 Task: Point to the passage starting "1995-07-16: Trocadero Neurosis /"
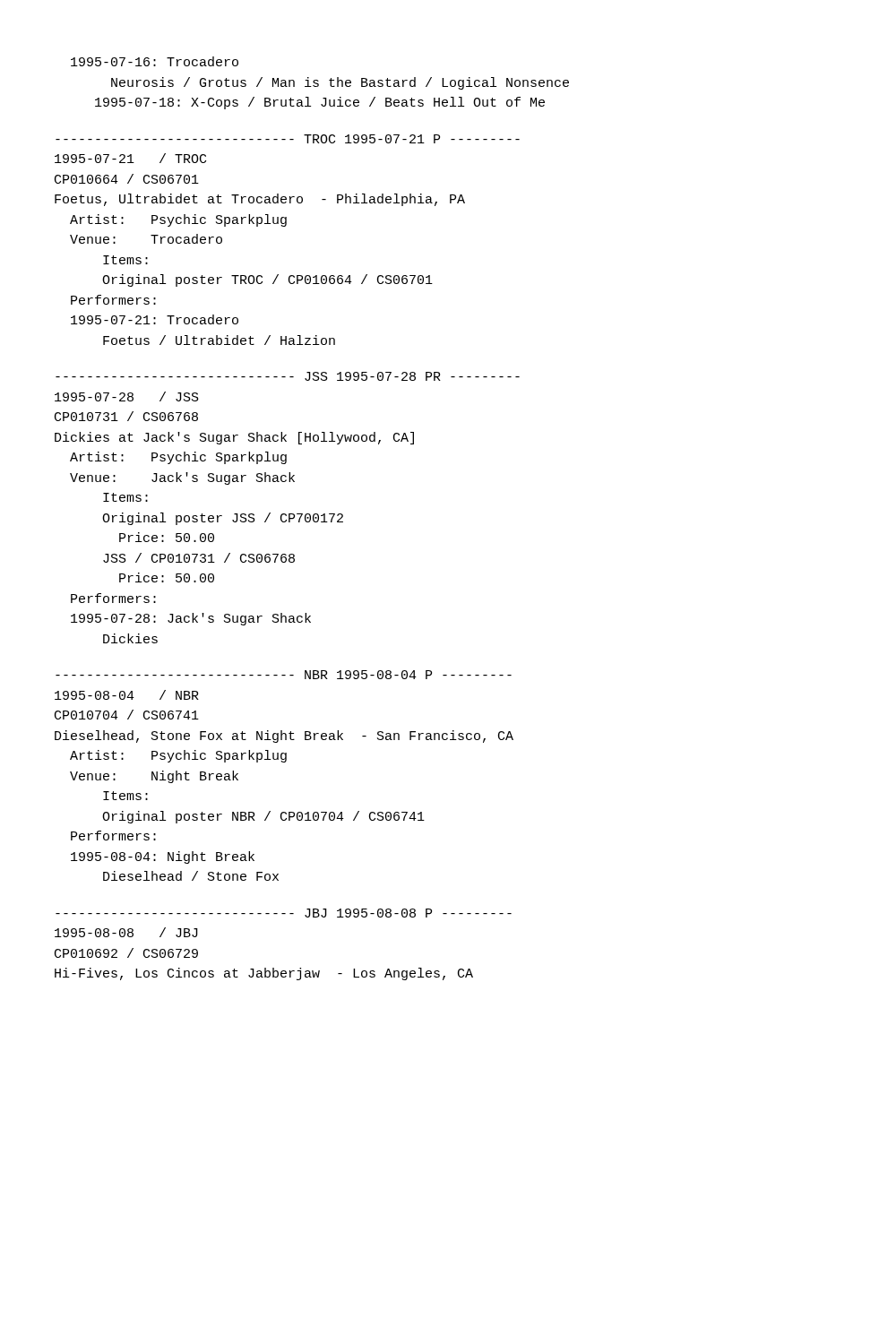tap(448, 84)
